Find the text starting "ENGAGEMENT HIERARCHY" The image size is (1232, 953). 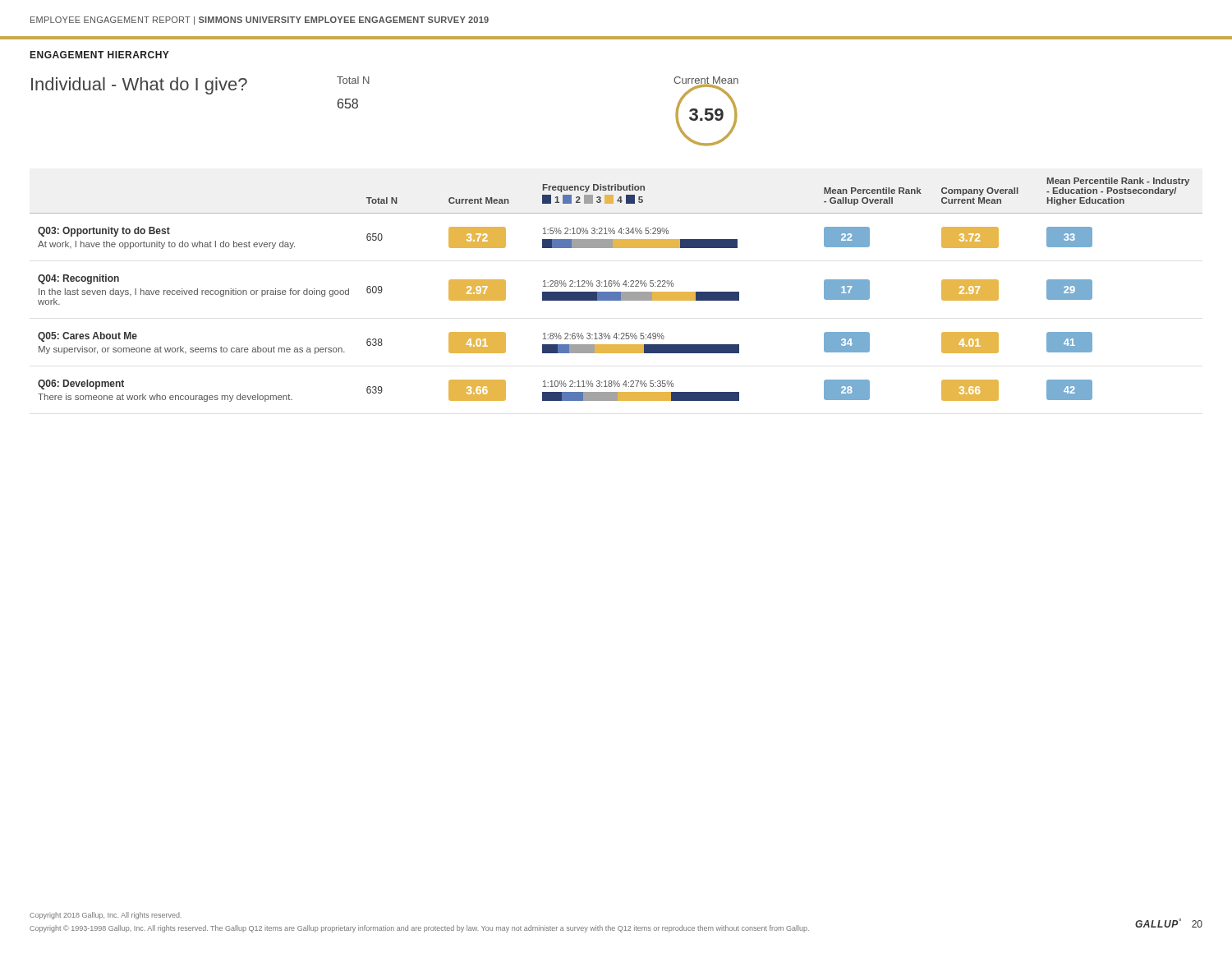(x=99, y=55)
